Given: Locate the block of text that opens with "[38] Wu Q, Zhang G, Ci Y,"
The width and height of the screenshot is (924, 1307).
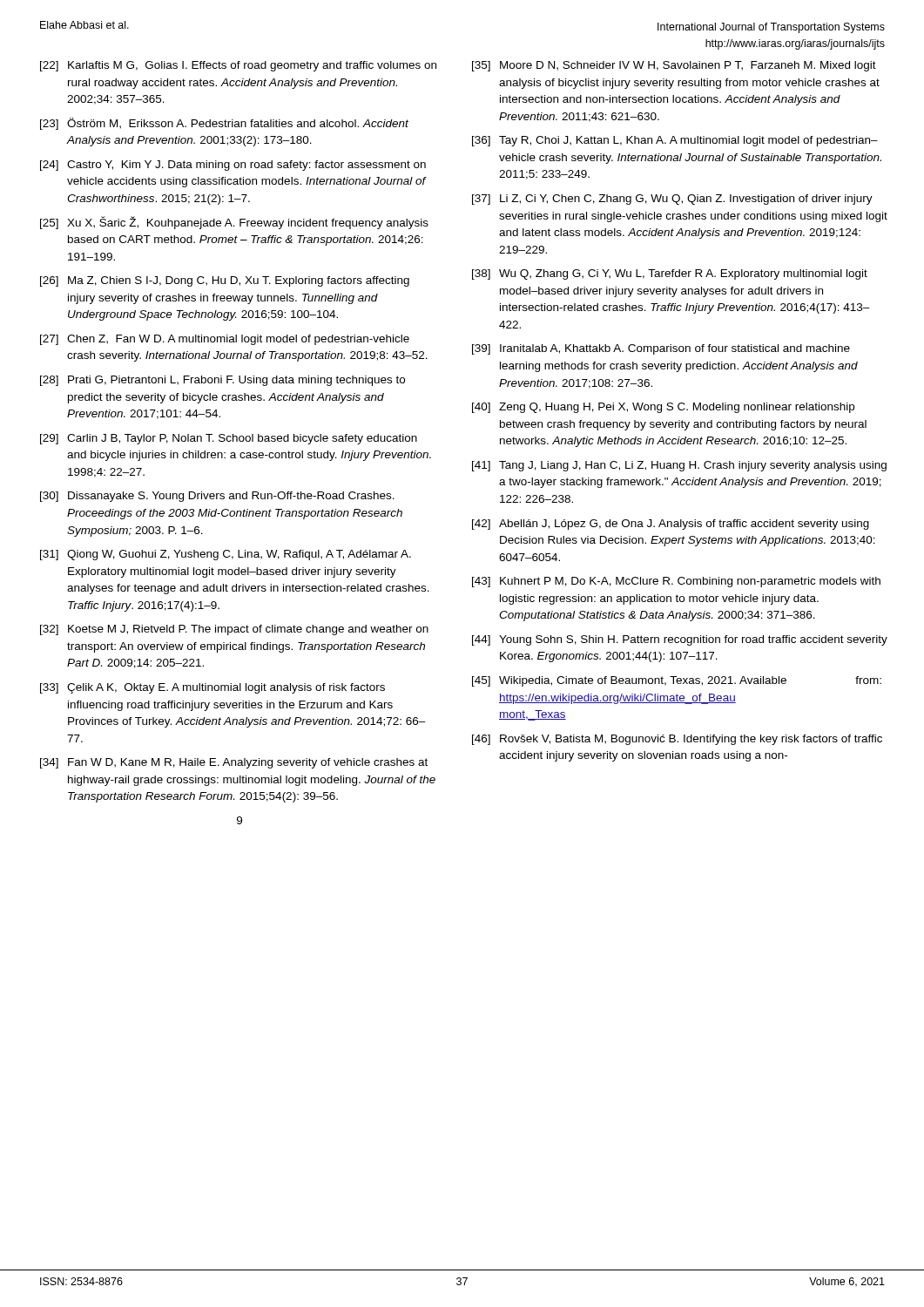Looking at the screenshot, I should pos(680,299).
